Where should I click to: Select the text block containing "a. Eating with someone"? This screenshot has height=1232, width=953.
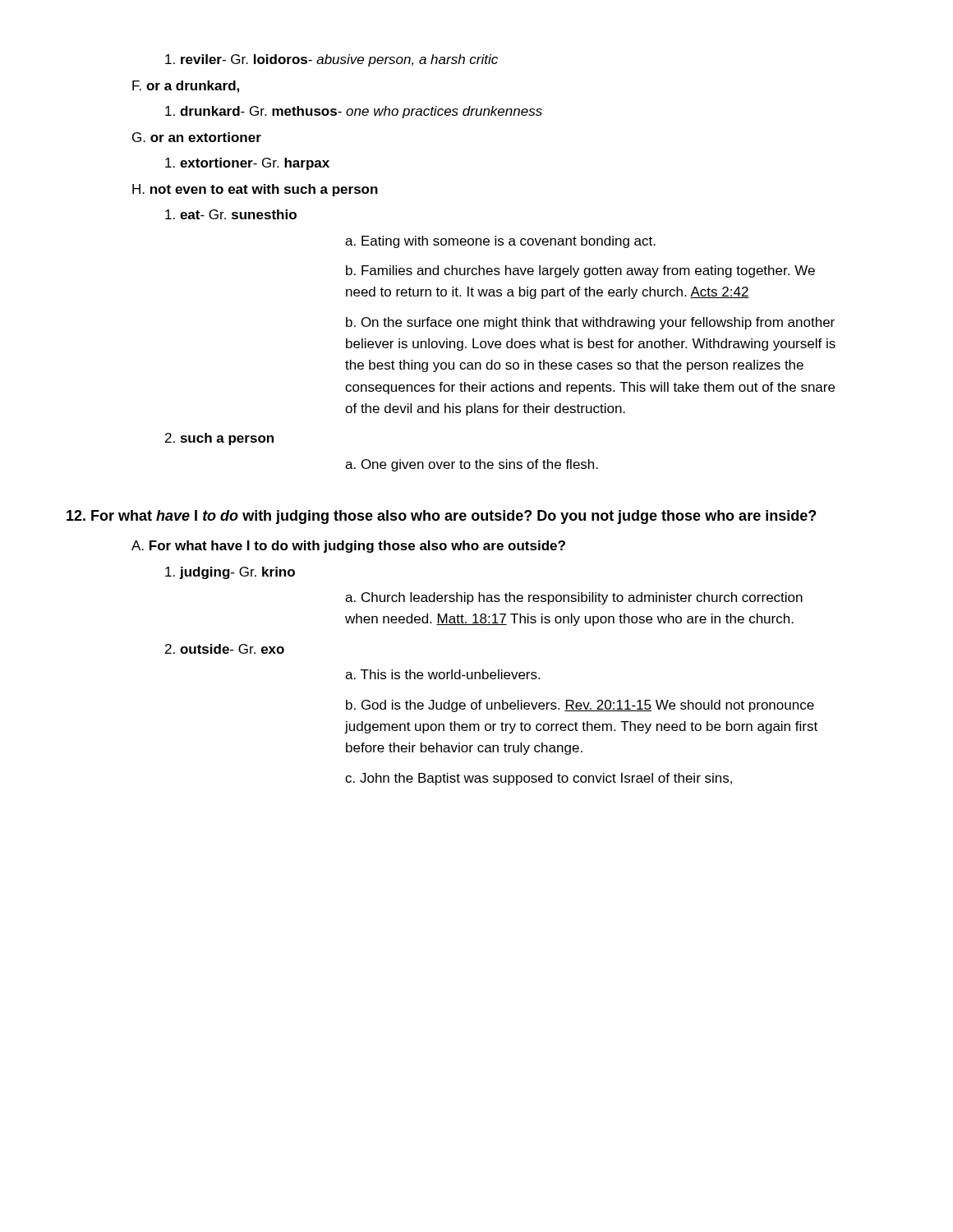click(x=501, y=241)
